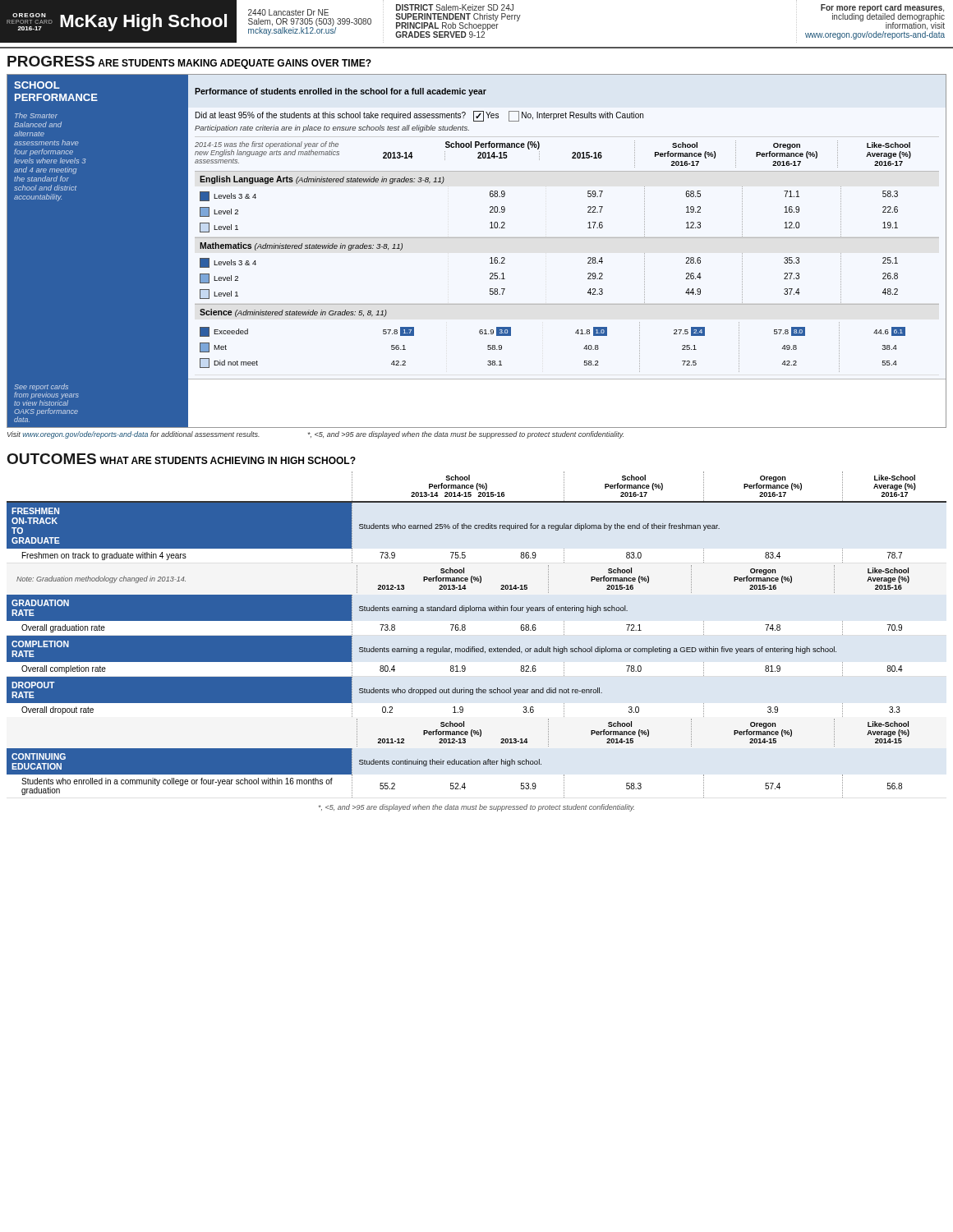Where is the section header that starts "OUTCOMES WHAT ARE STUDENTS ACHIEVING IN HIGH"?
Screen dimensions: 1232x953
click(x=181, y=459)
